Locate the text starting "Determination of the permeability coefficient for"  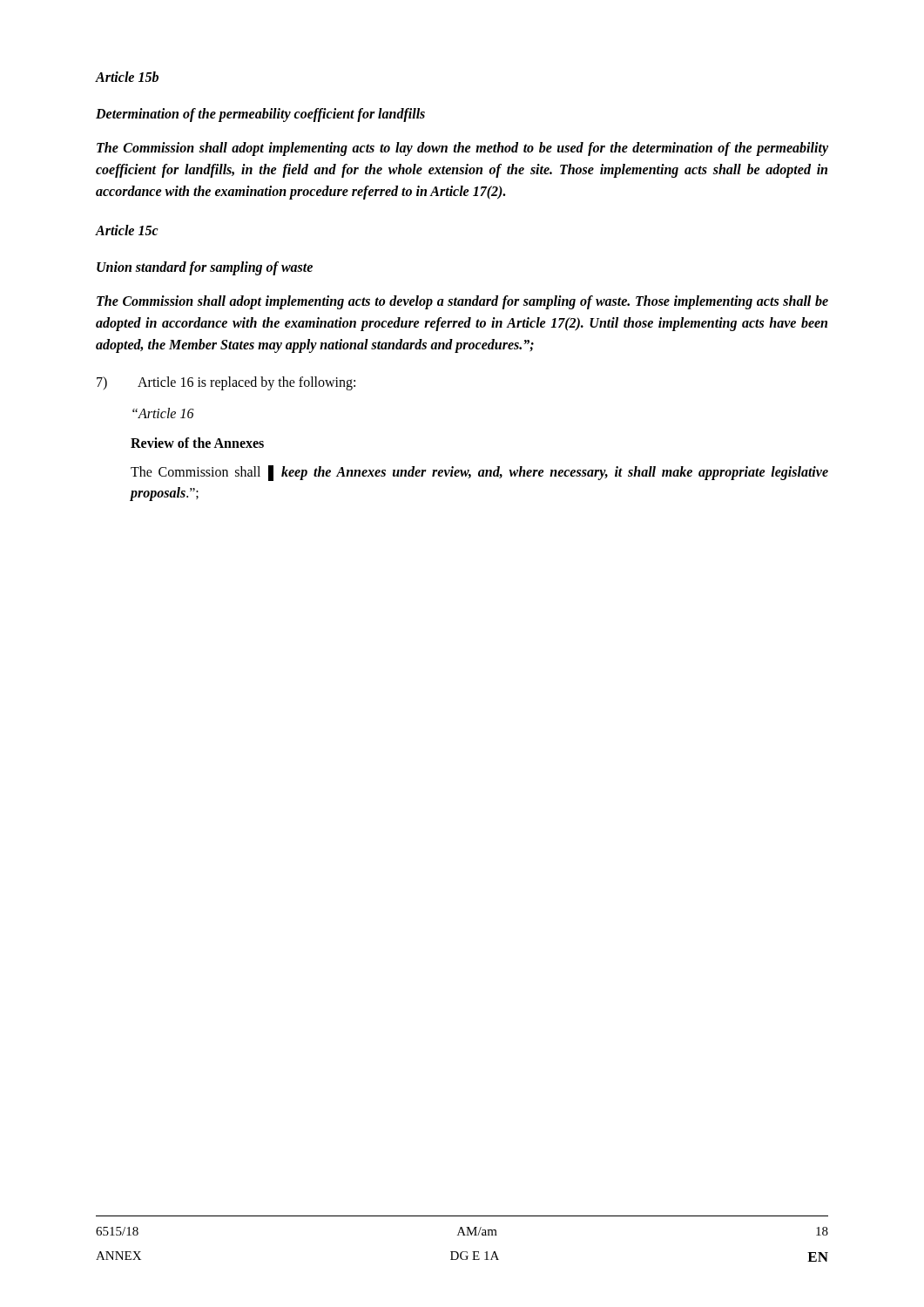[x=261, y=114]
